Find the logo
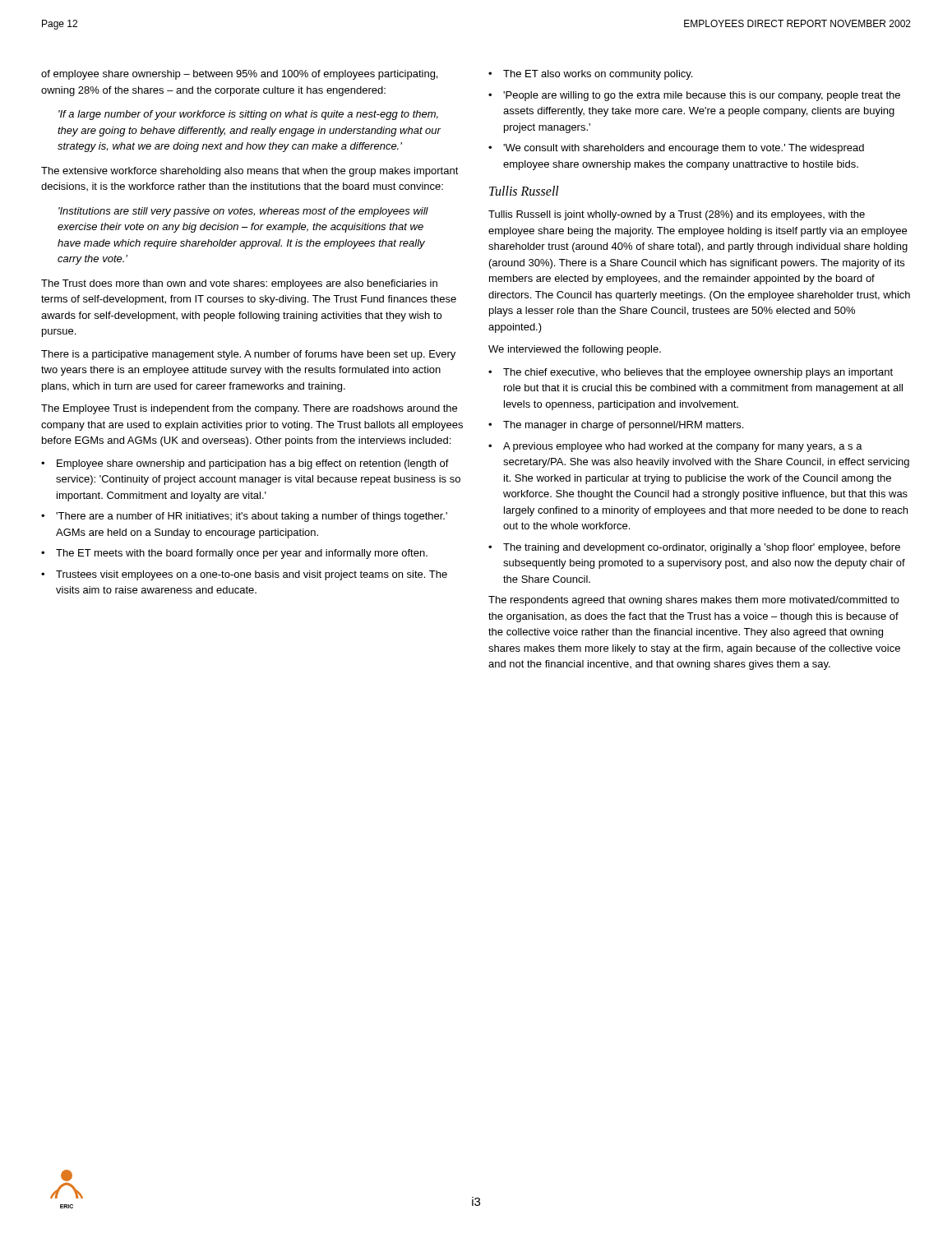Viewport: 952px width, 1233px height. point(70,1191)
